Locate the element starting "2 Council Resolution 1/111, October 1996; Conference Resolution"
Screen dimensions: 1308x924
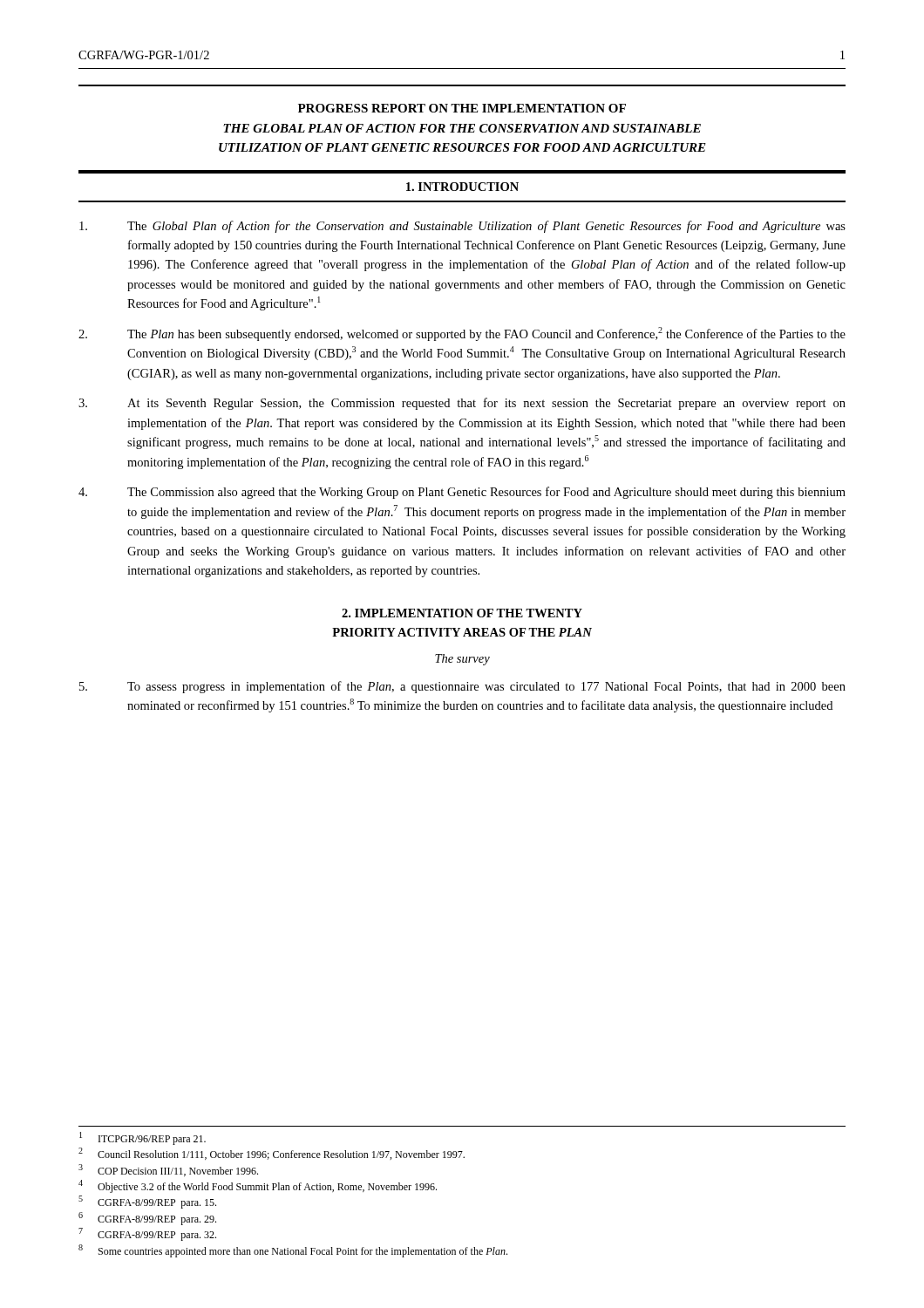462,1155
